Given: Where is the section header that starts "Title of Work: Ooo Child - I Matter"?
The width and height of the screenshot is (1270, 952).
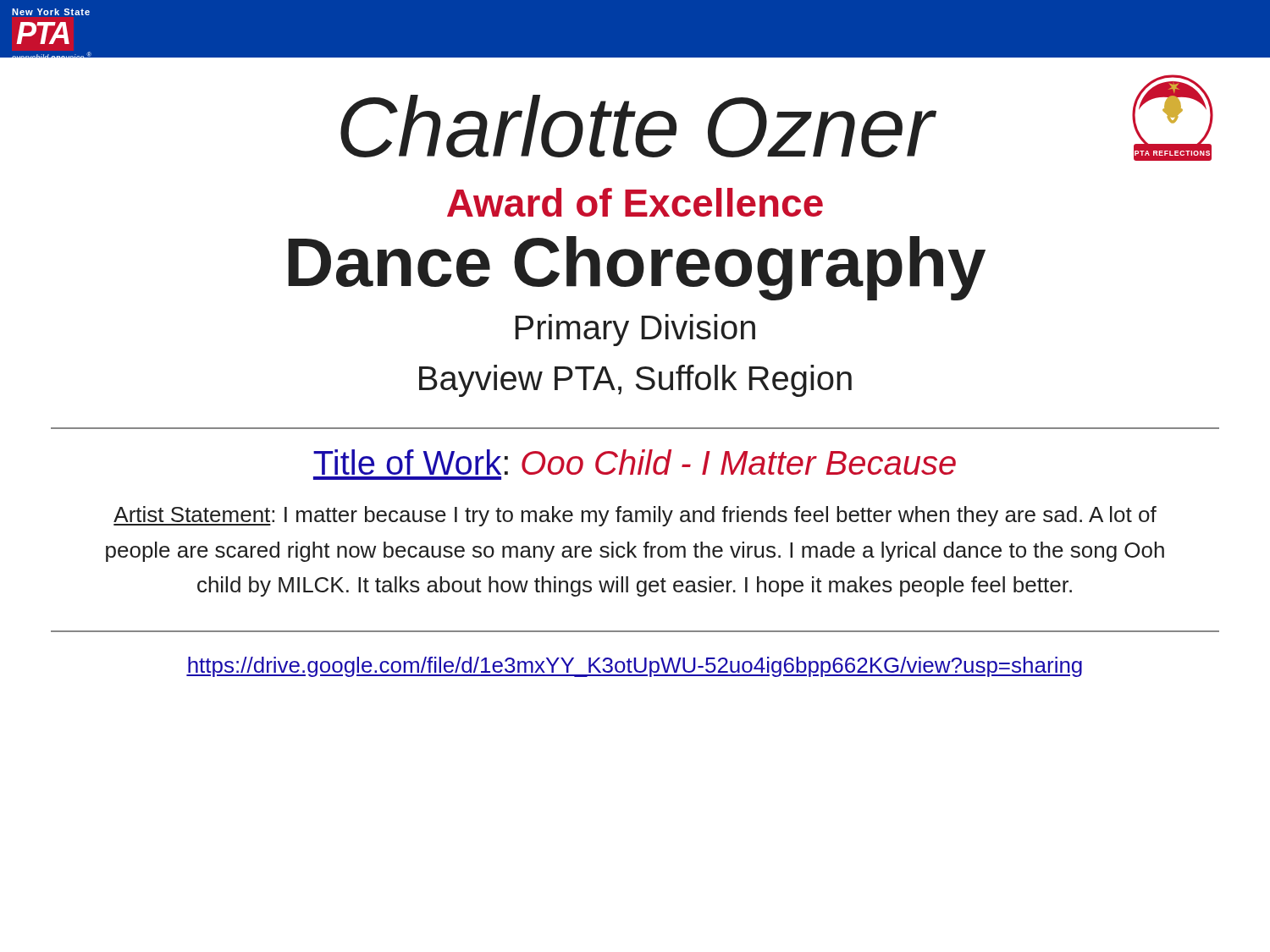Looking at the screenshot, I should [x=635, y=463].
